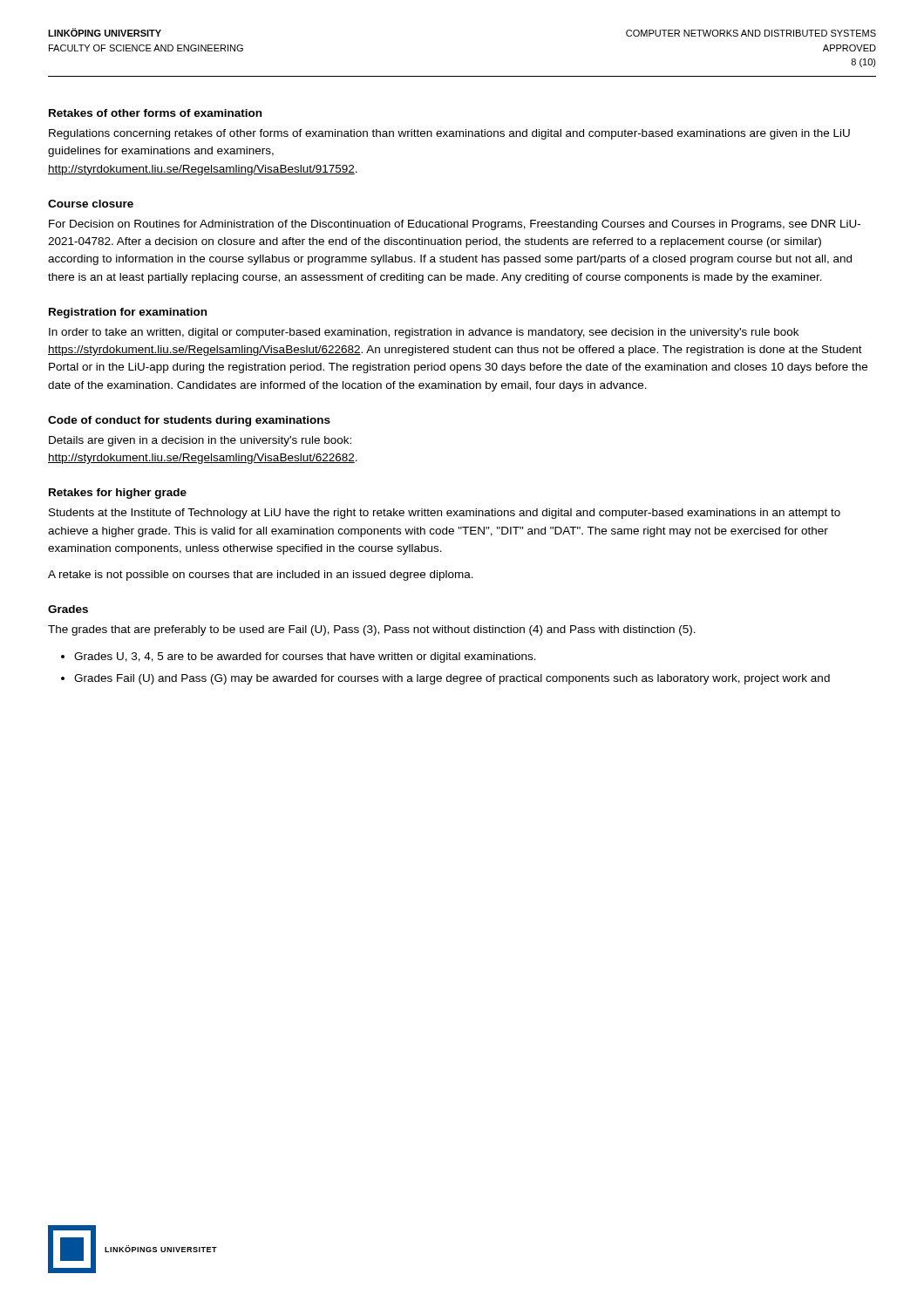Point to the block beginning "Regulations concerning retakes"
Screen dimensions: 1308x924
[449, 134]
